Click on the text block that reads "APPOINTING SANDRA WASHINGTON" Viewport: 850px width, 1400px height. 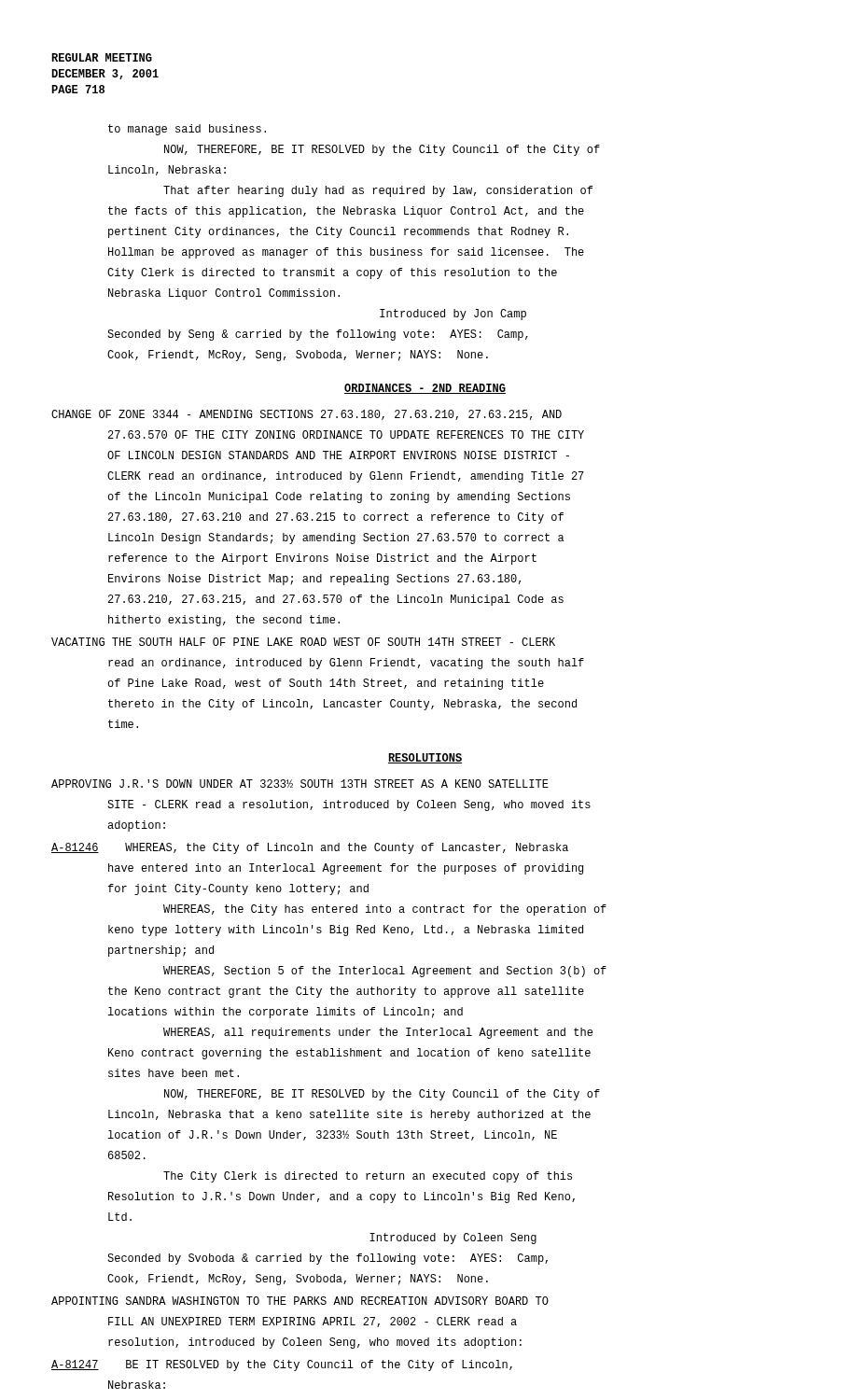(x=425, y=1323)
